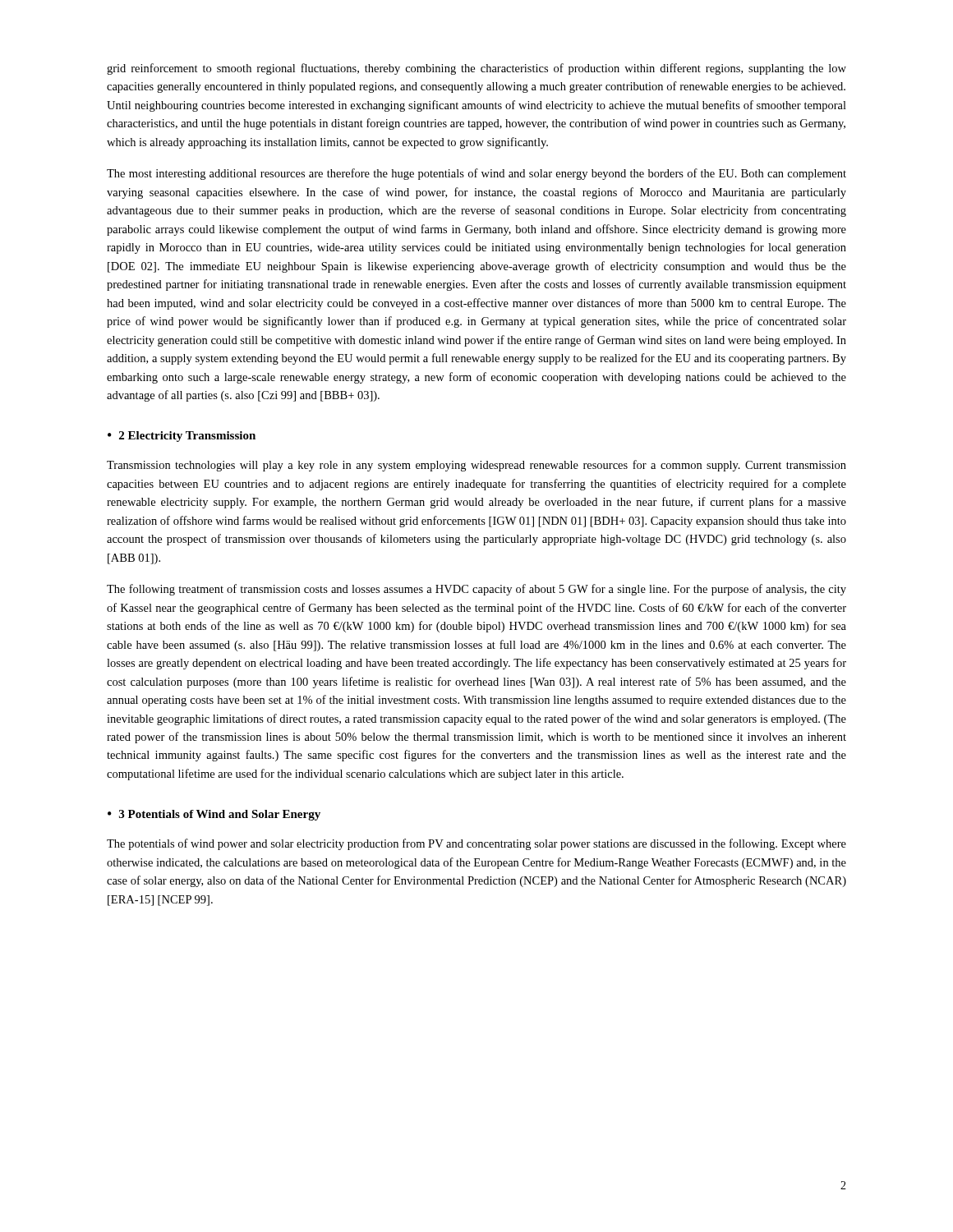
Task: Find the text block starting "The potentials of wind power and solar electricity"
Action: (x=476, y=872)
